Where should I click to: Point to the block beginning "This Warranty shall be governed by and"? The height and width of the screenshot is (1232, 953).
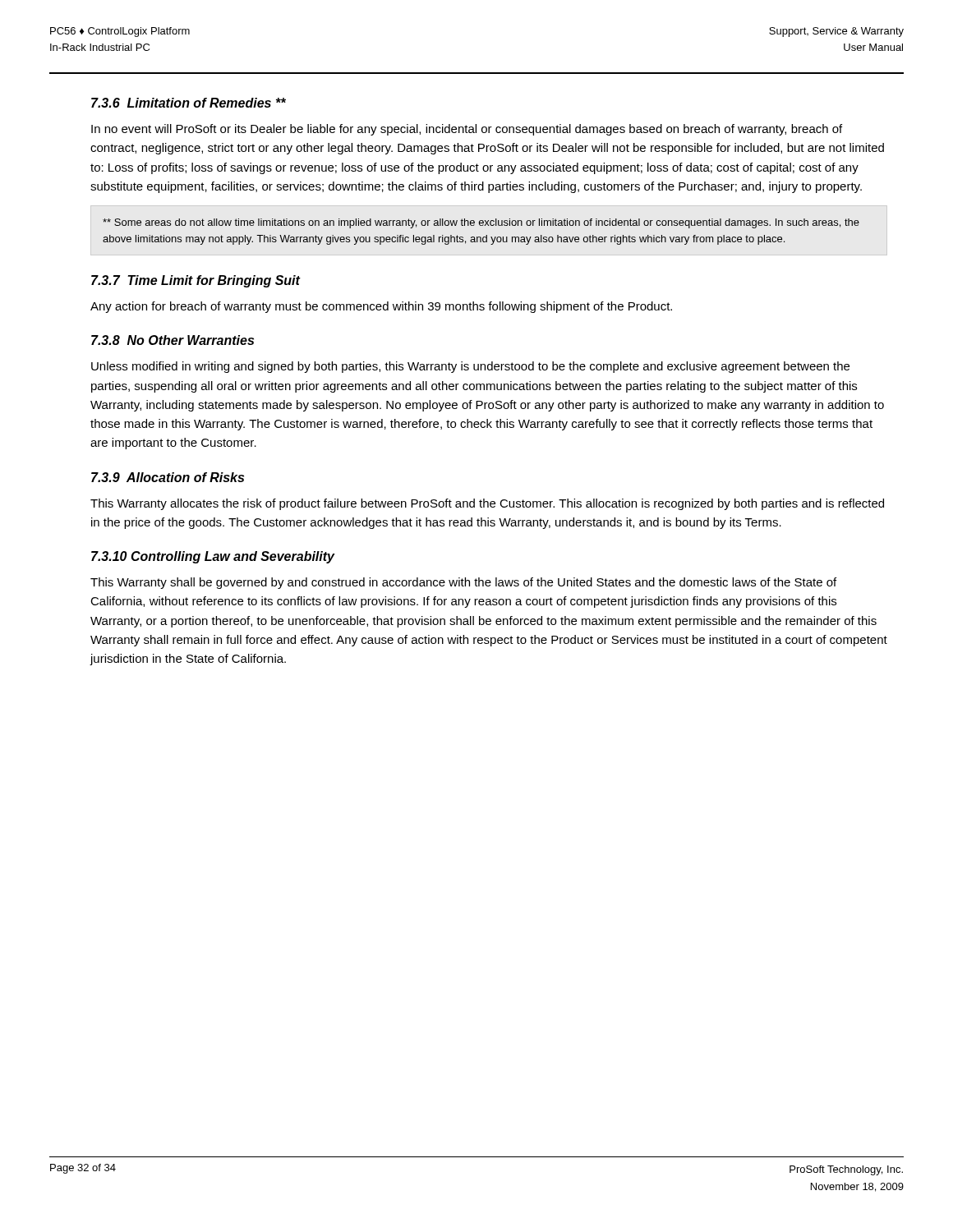coord(489,620)
